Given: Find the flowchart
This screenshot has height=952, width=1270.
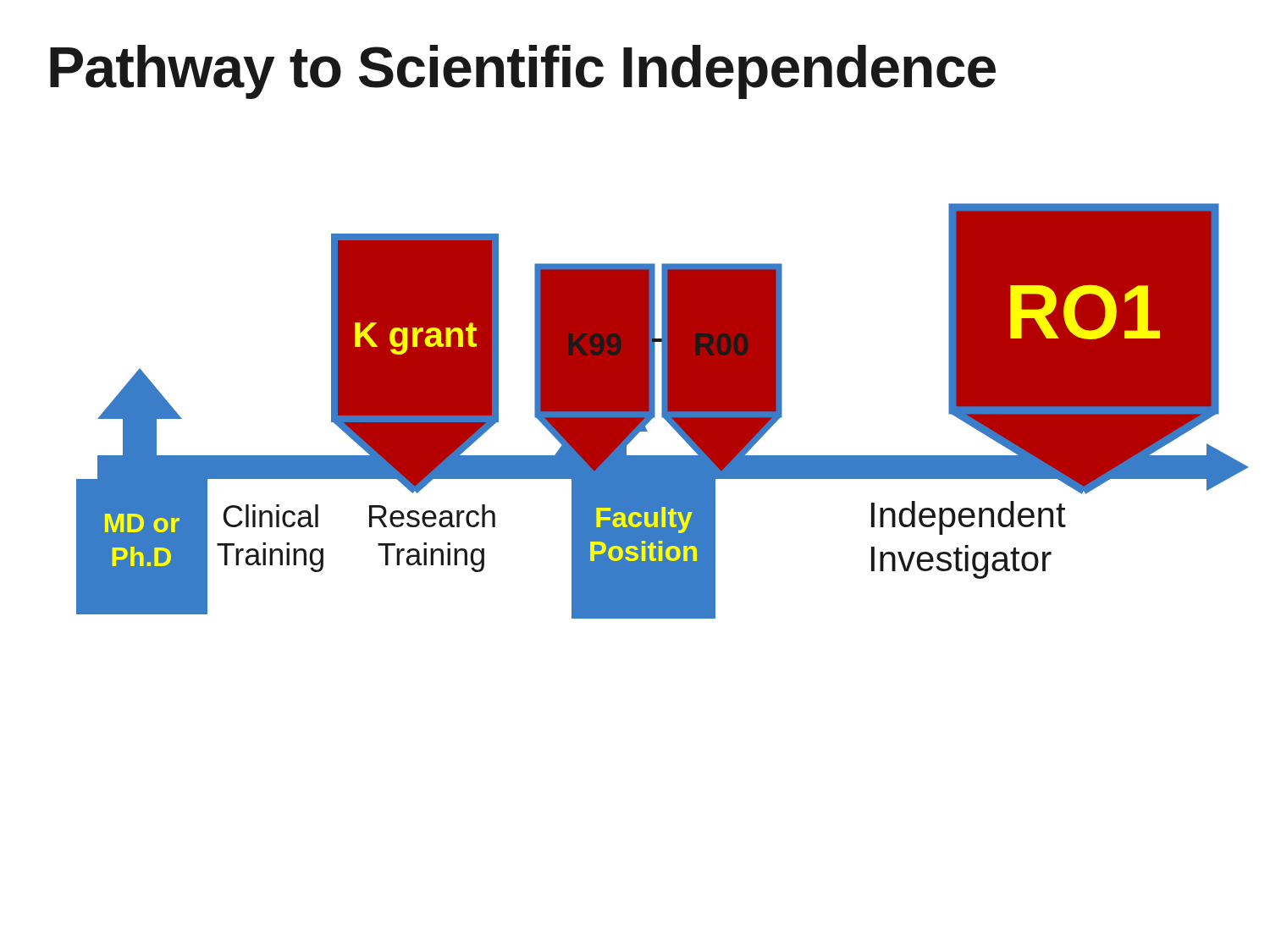Looking at the screenshot, I should 648,457.
